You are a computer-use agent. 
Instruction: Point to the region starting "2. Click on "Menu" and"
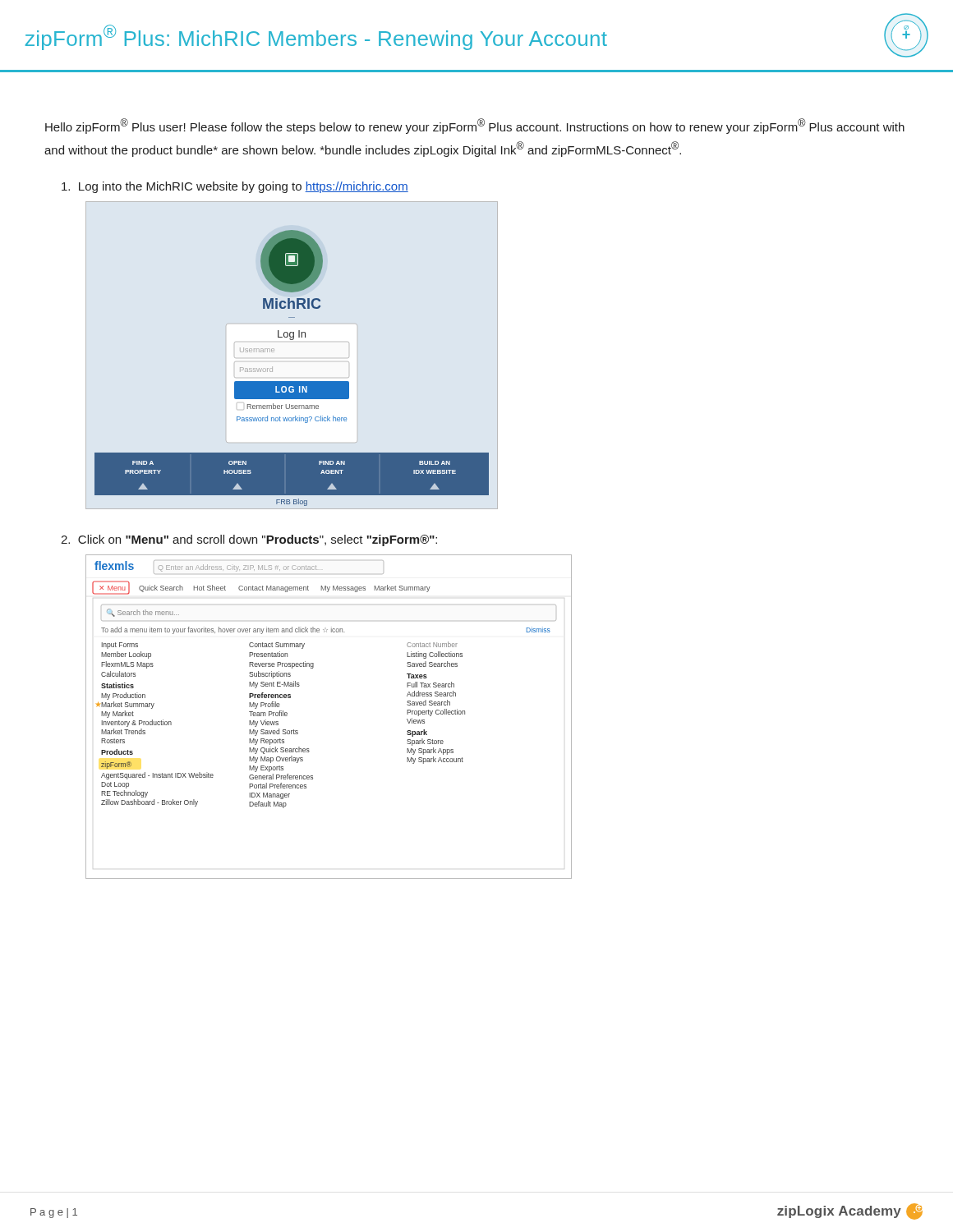coord(249,540)
